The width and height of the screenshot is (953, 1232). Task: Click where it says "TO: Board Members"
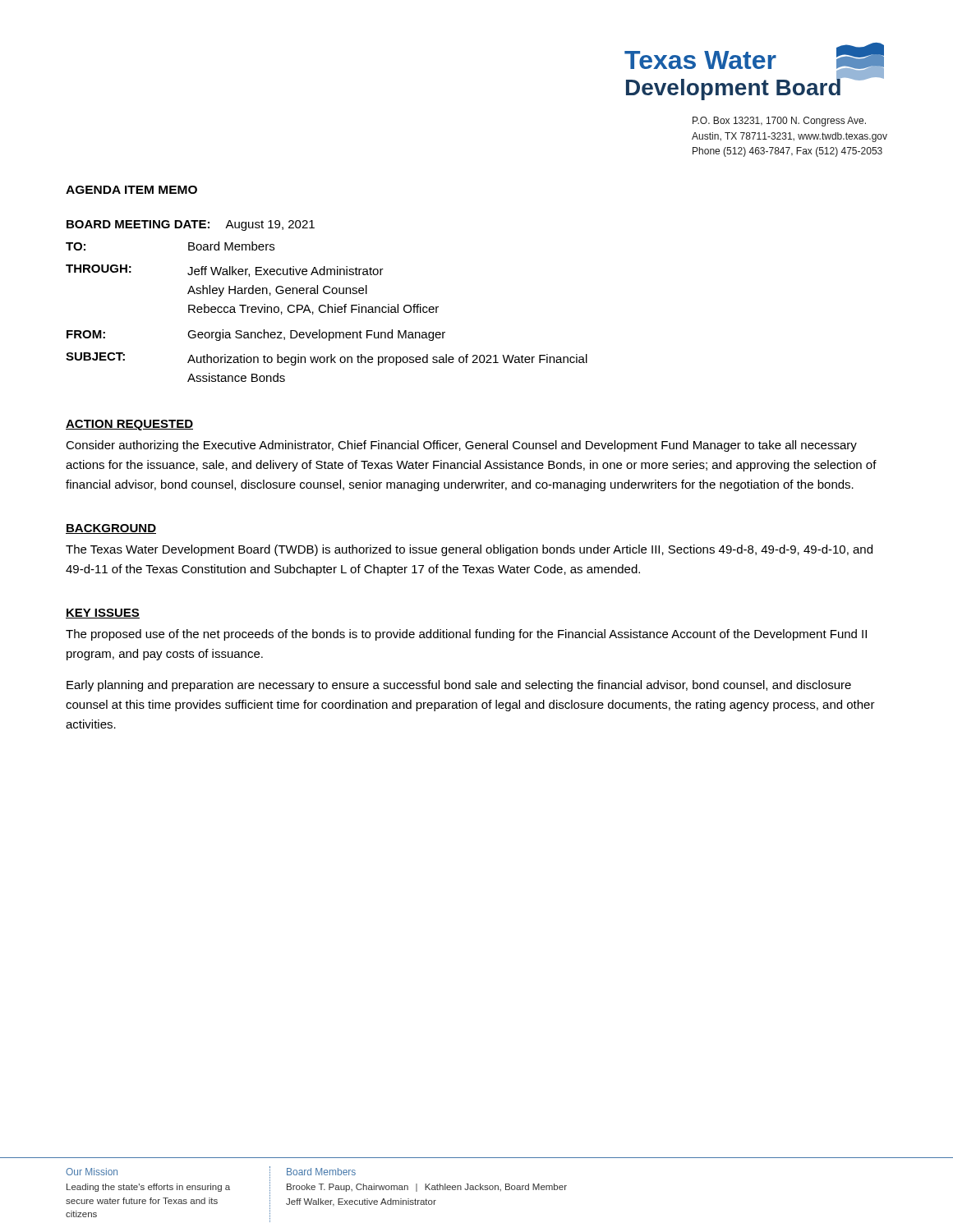(x=74, y=246)
